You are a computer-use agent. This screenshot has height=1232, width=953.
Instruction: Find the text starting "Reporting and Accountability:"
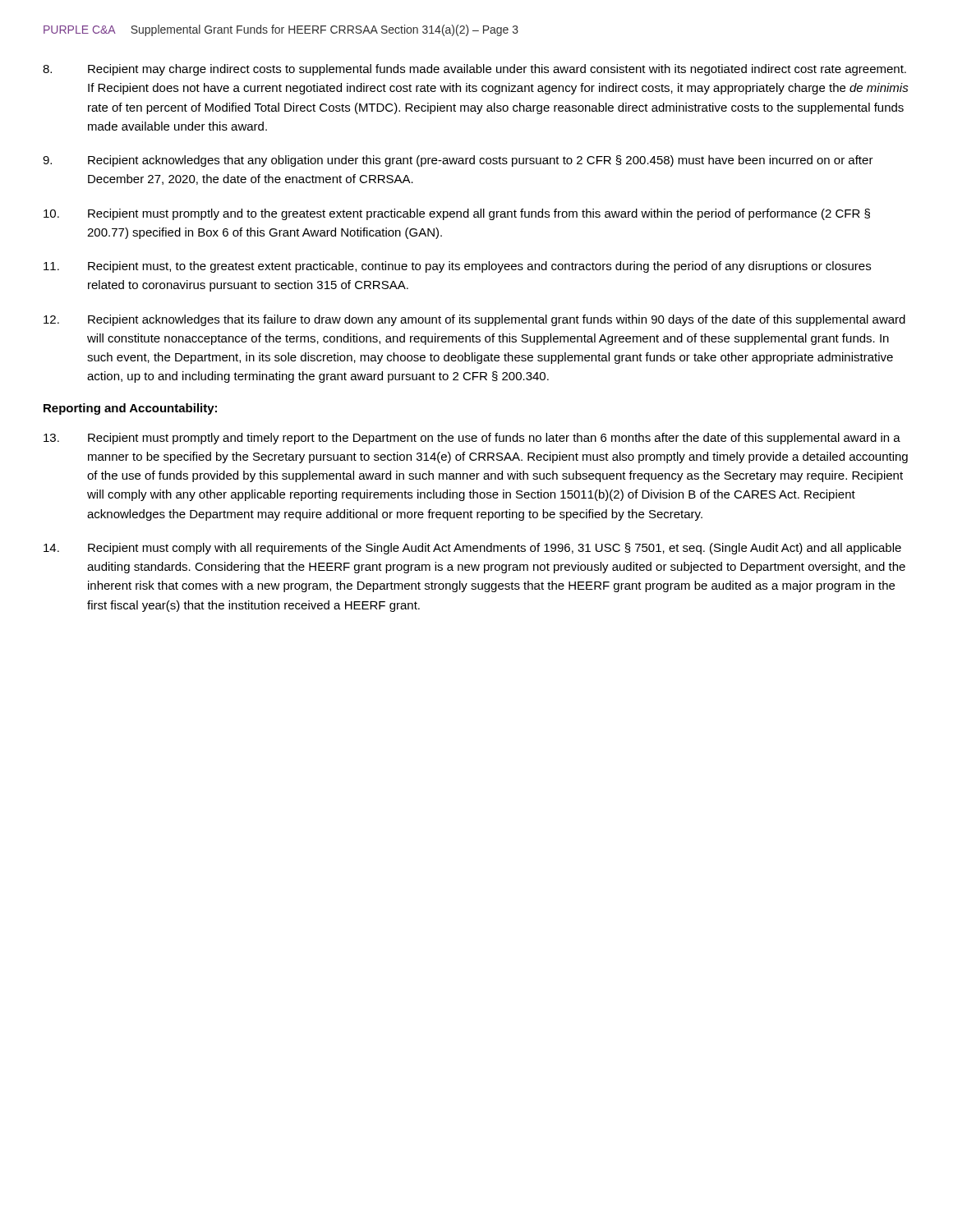[x=130, y=407]
